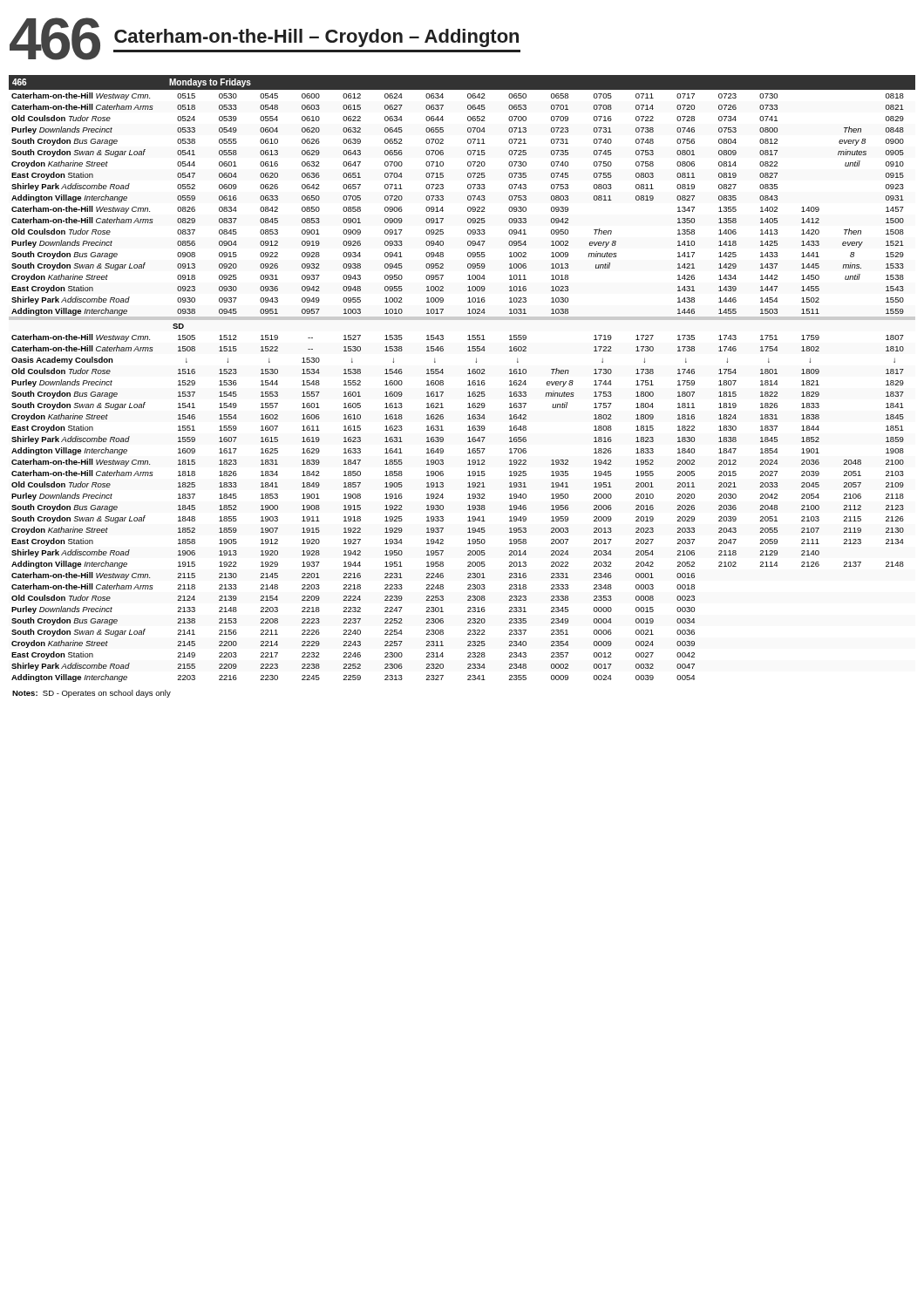Select the title containing "466 Caterham-on-the-Hill – Croydon – Addington"

(x=264, y=38)
